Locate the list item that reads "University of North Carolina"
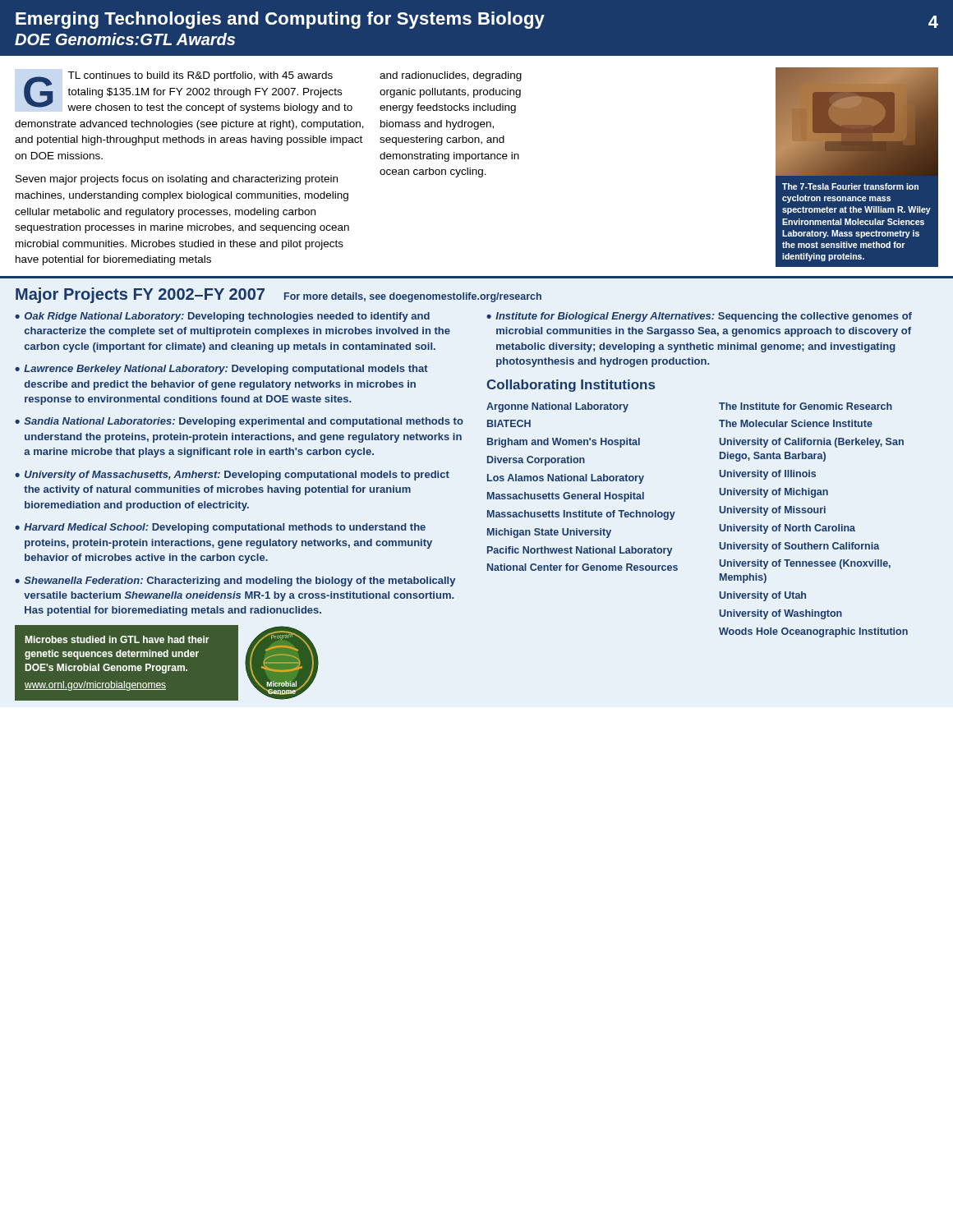 tap(787, 528)
